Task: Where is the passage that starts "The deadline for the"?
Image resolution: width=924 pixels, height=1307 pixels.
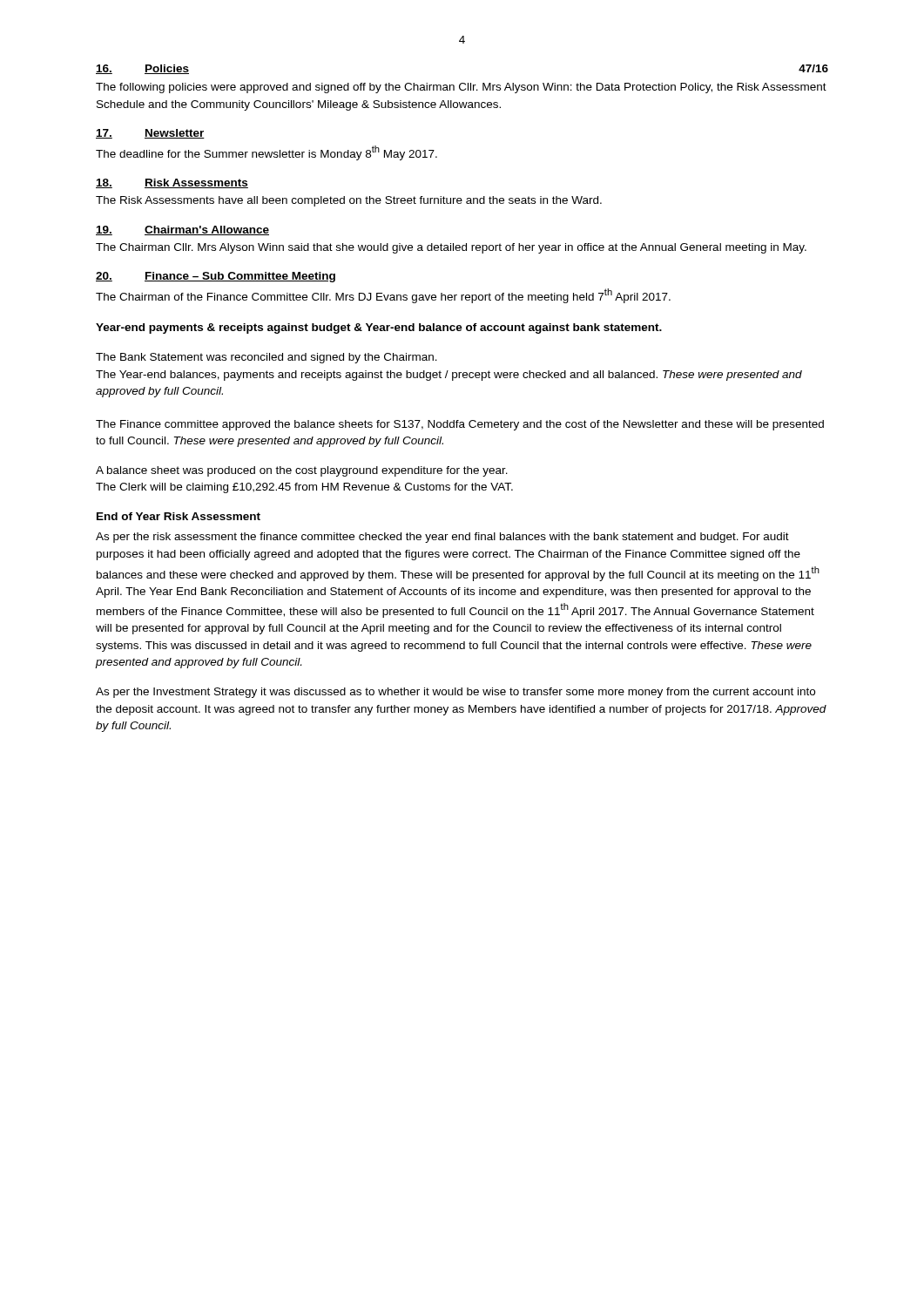Action: 266,153
